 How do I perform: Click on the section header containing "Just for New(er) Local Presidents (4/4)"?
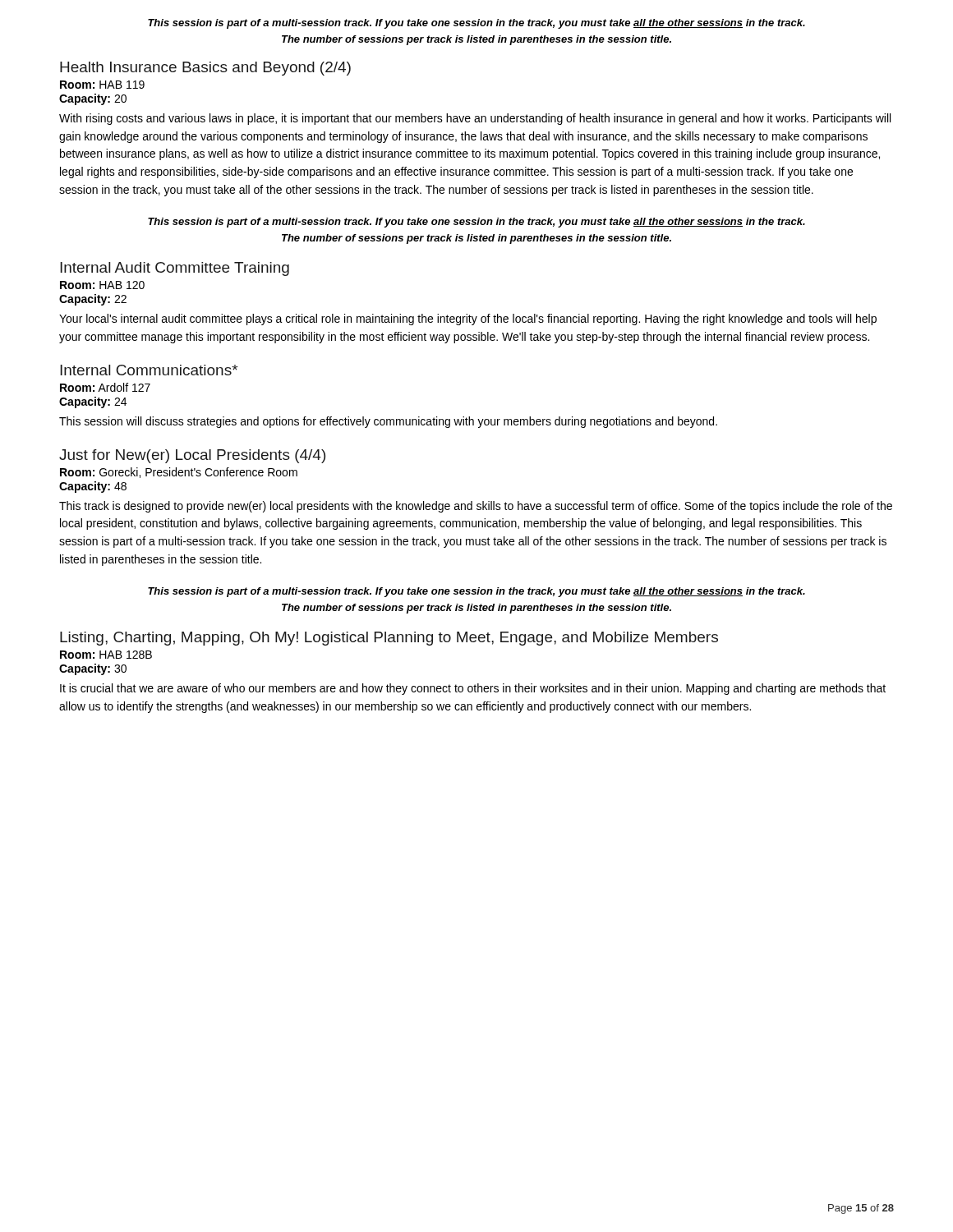[x=193, y=454]
